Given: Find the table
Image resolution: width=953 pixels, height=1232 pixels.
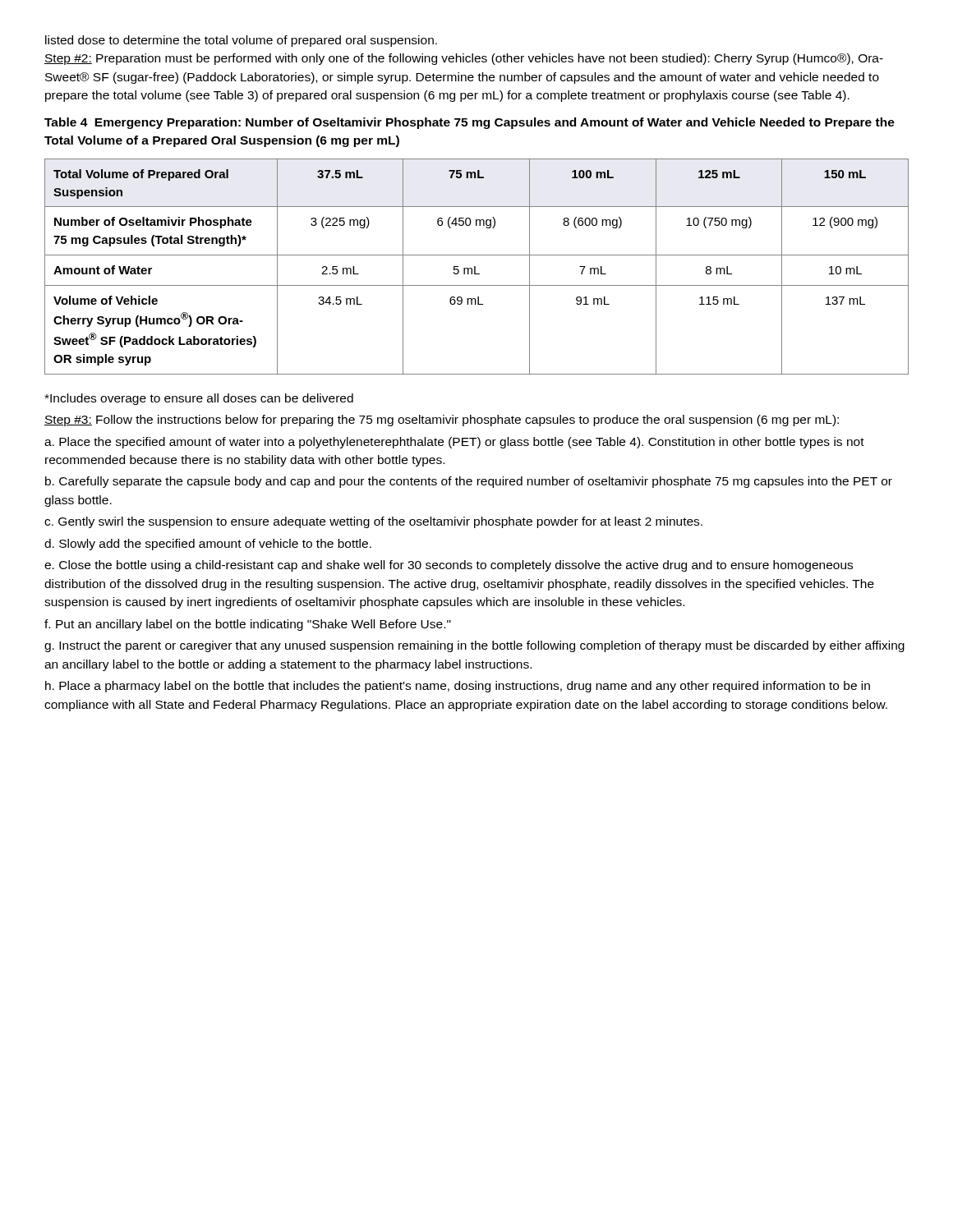Looking at the screenshot, I should click(x=476, y=266).
